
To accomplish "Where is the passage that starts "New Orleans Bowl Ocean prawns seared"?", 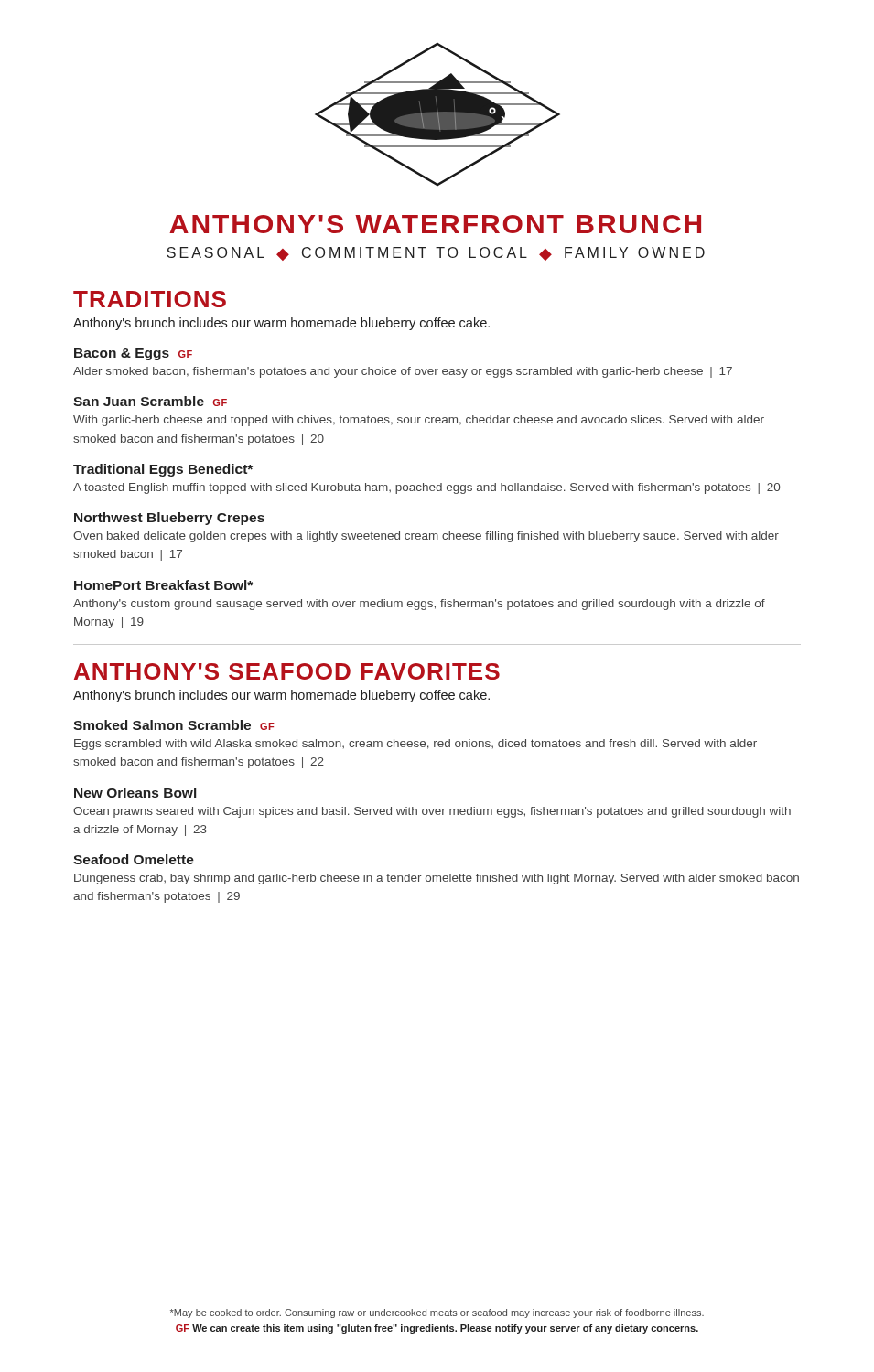I will point(437,812).
